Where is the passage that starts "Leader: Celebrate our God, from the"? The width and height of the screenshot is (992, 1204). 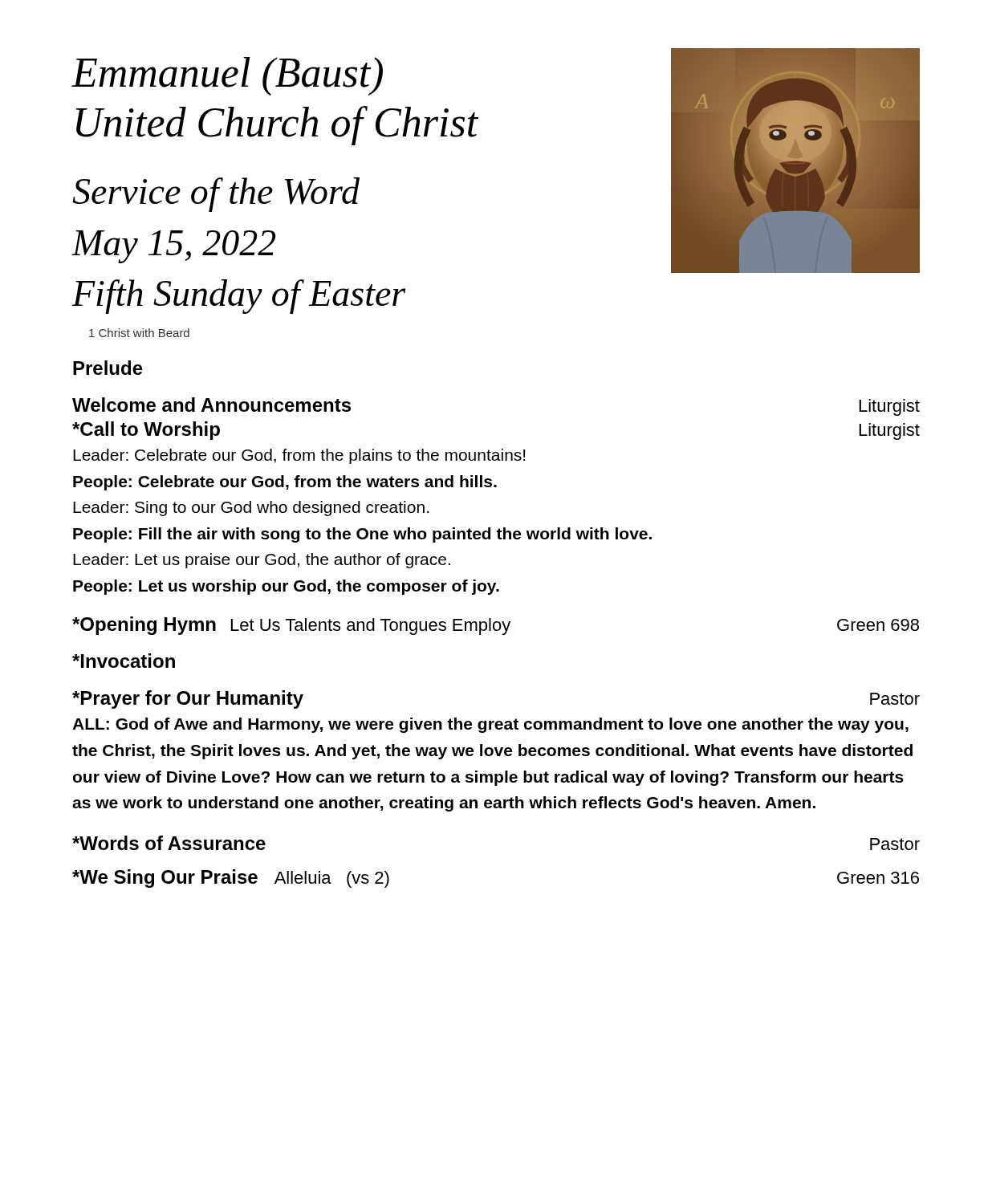click(496, 521)
